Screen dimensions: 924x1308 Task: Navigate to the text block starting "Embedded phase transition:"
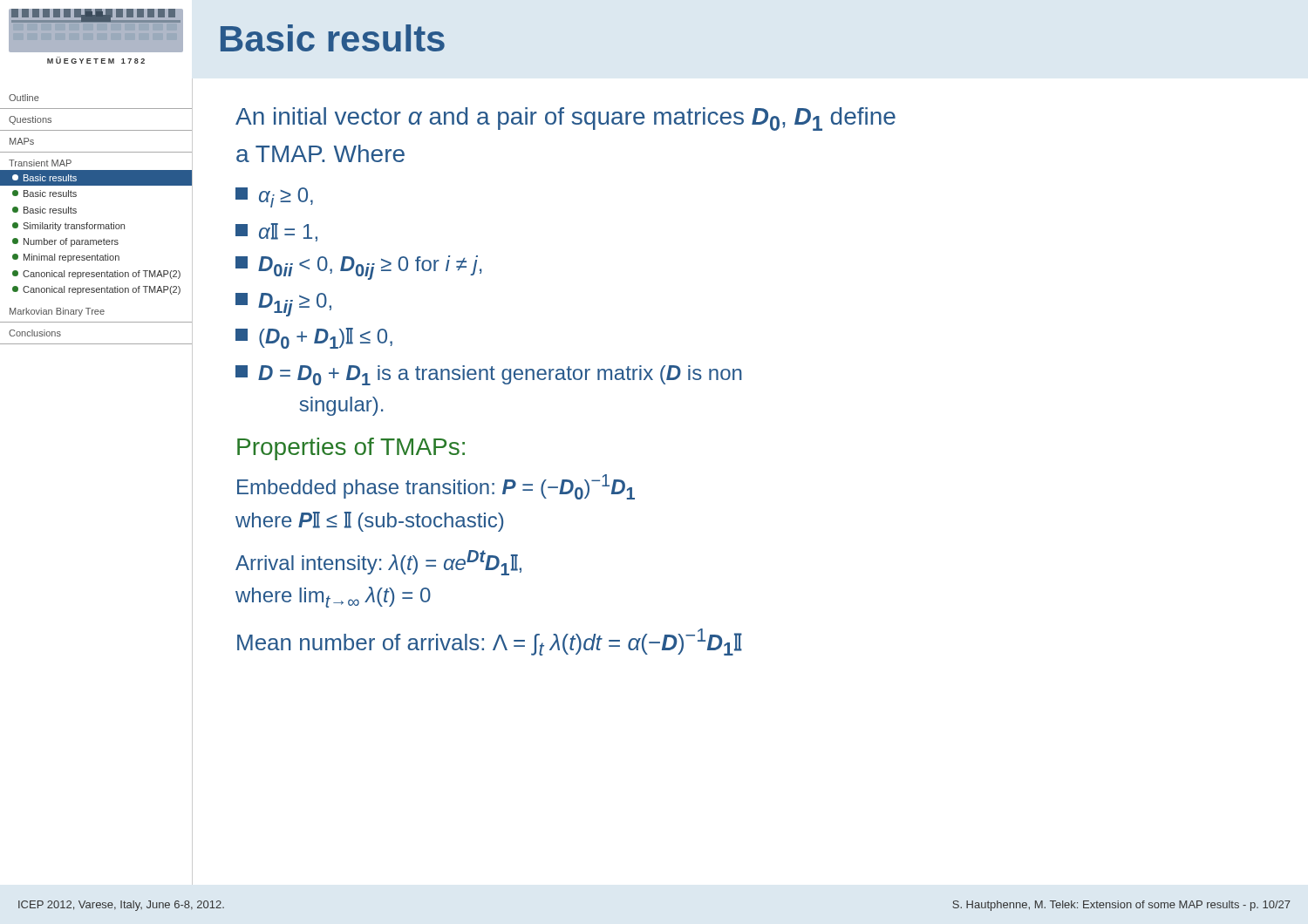click(435, 501)
